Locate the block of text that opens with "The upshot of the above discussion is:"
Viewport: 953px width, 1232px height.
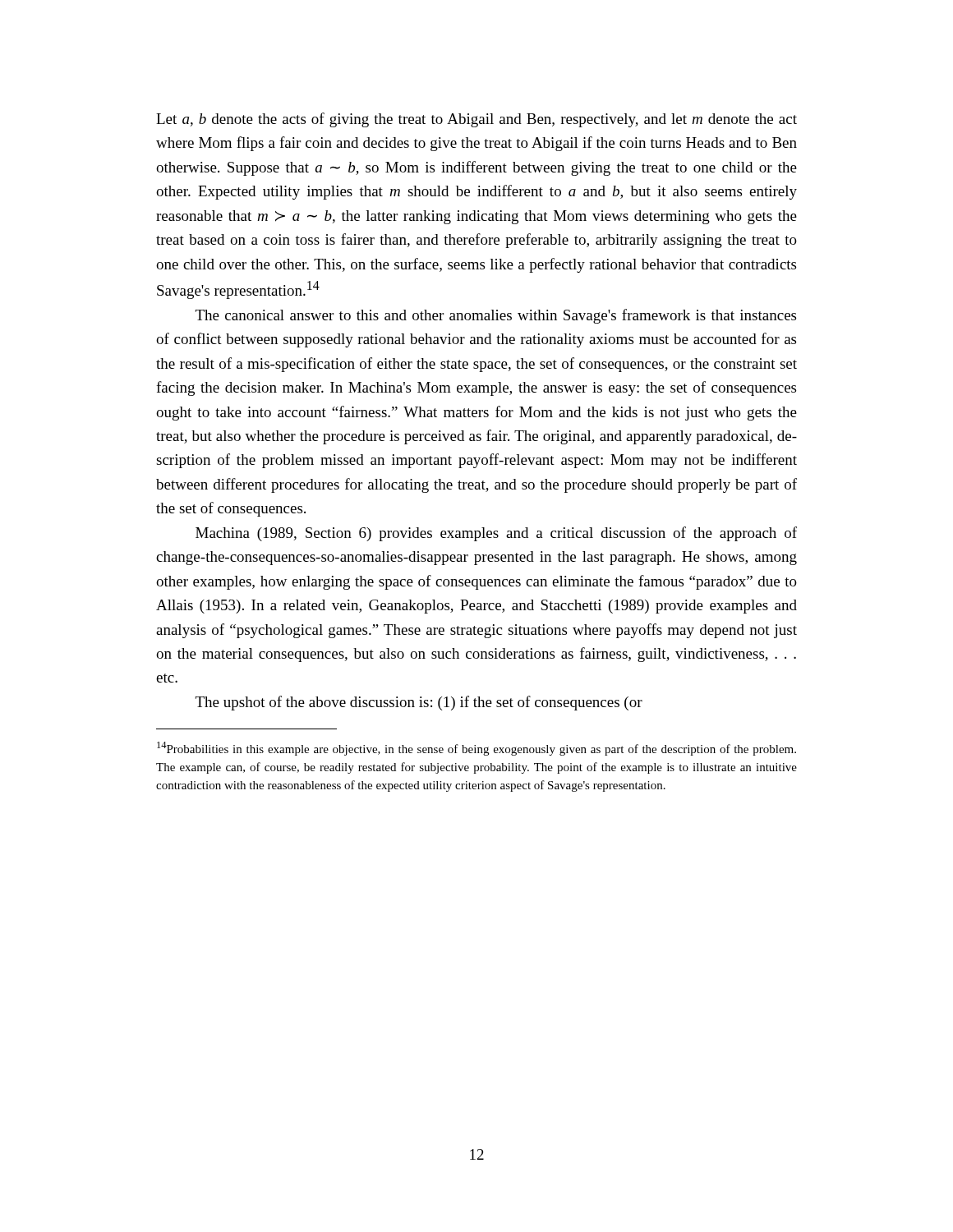[x=476, y=702]
